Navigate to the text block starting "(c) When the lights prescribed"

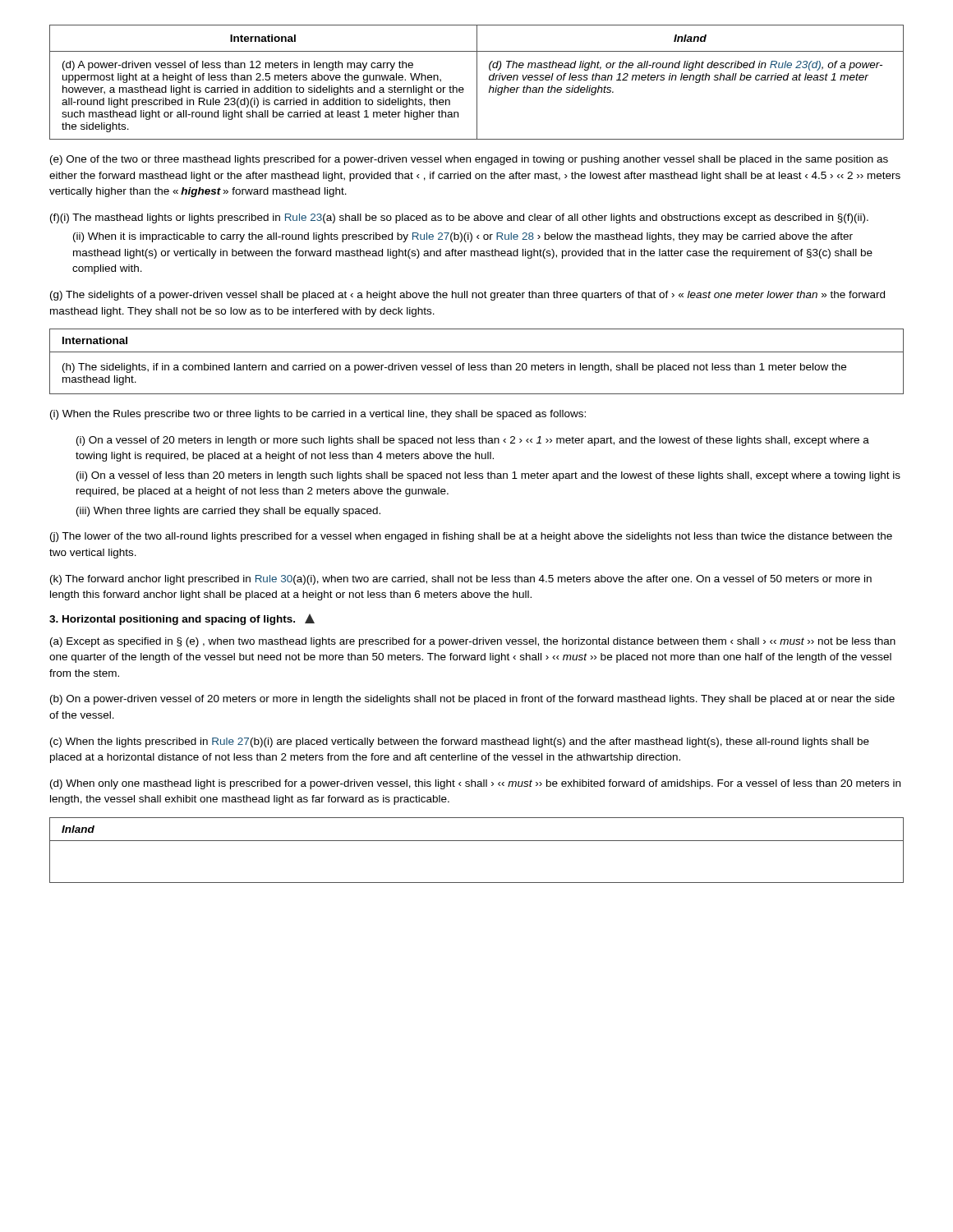click(459, 749)
